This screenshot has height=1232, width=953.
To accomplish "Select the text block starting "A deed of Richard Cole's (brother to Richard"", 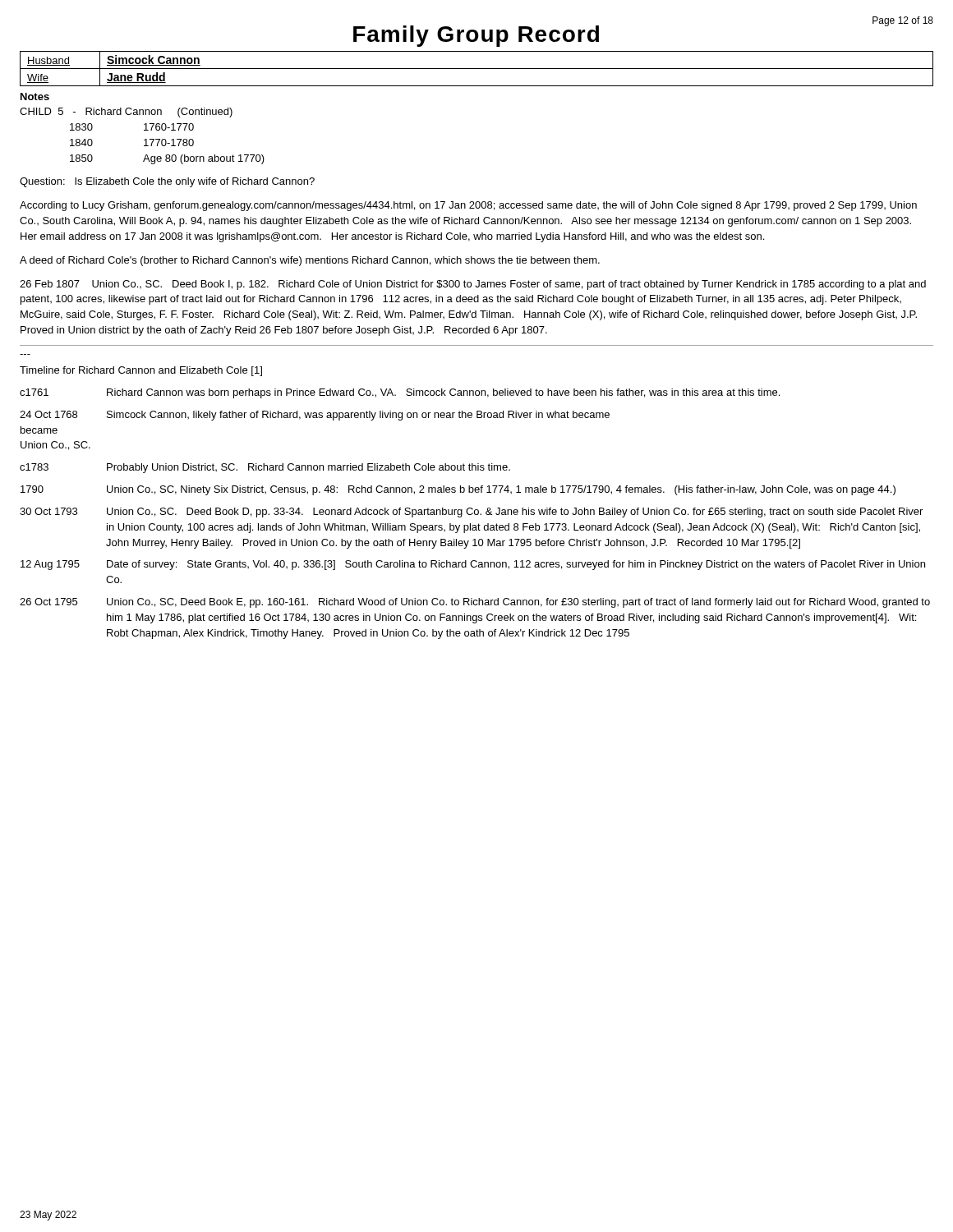I will (x=310, y=260).
